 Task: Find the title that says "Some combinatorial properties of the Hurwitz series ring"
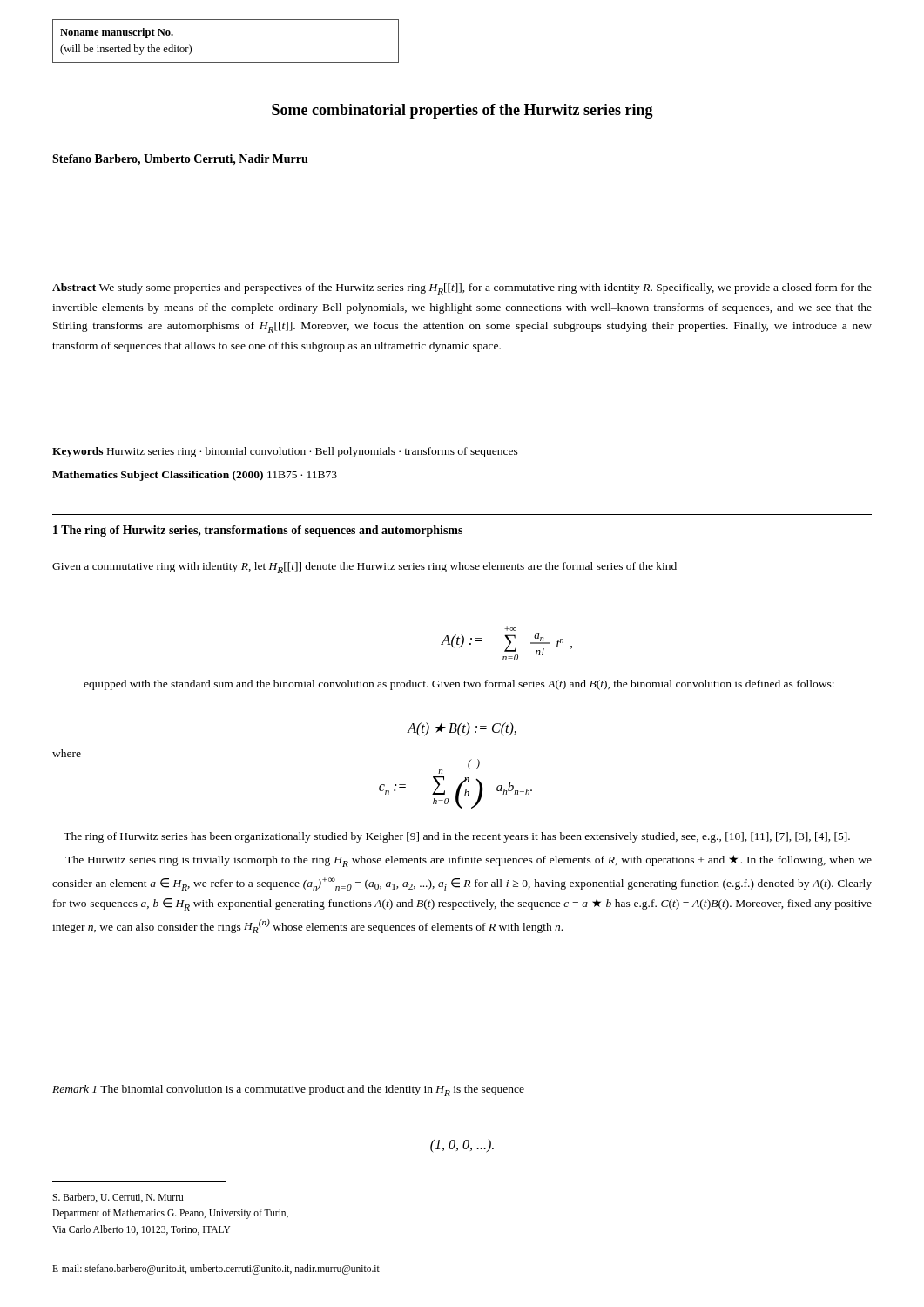(x=462, y=110)
